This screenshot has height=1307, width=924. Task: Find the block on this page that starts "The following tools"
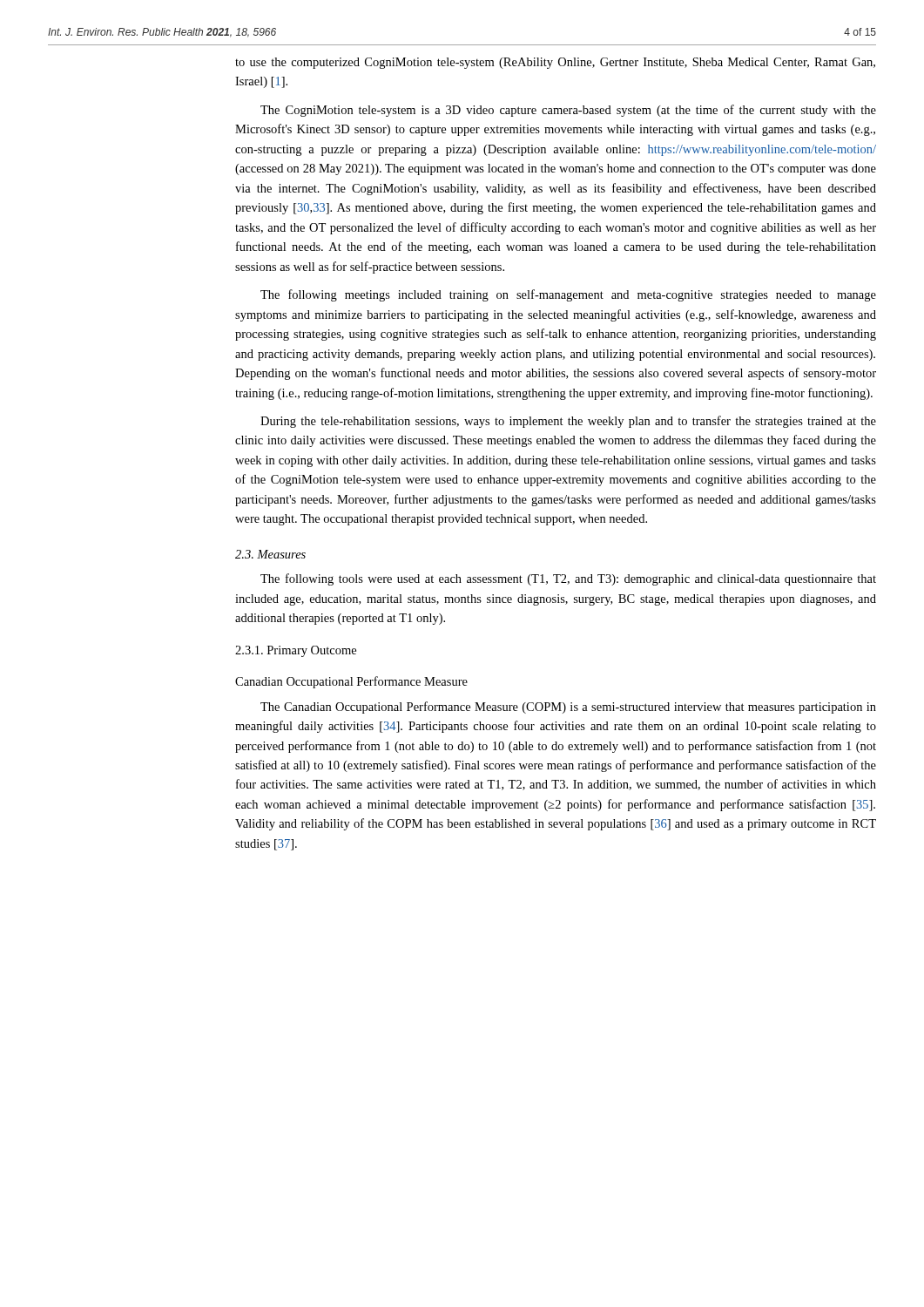(556, 599)
